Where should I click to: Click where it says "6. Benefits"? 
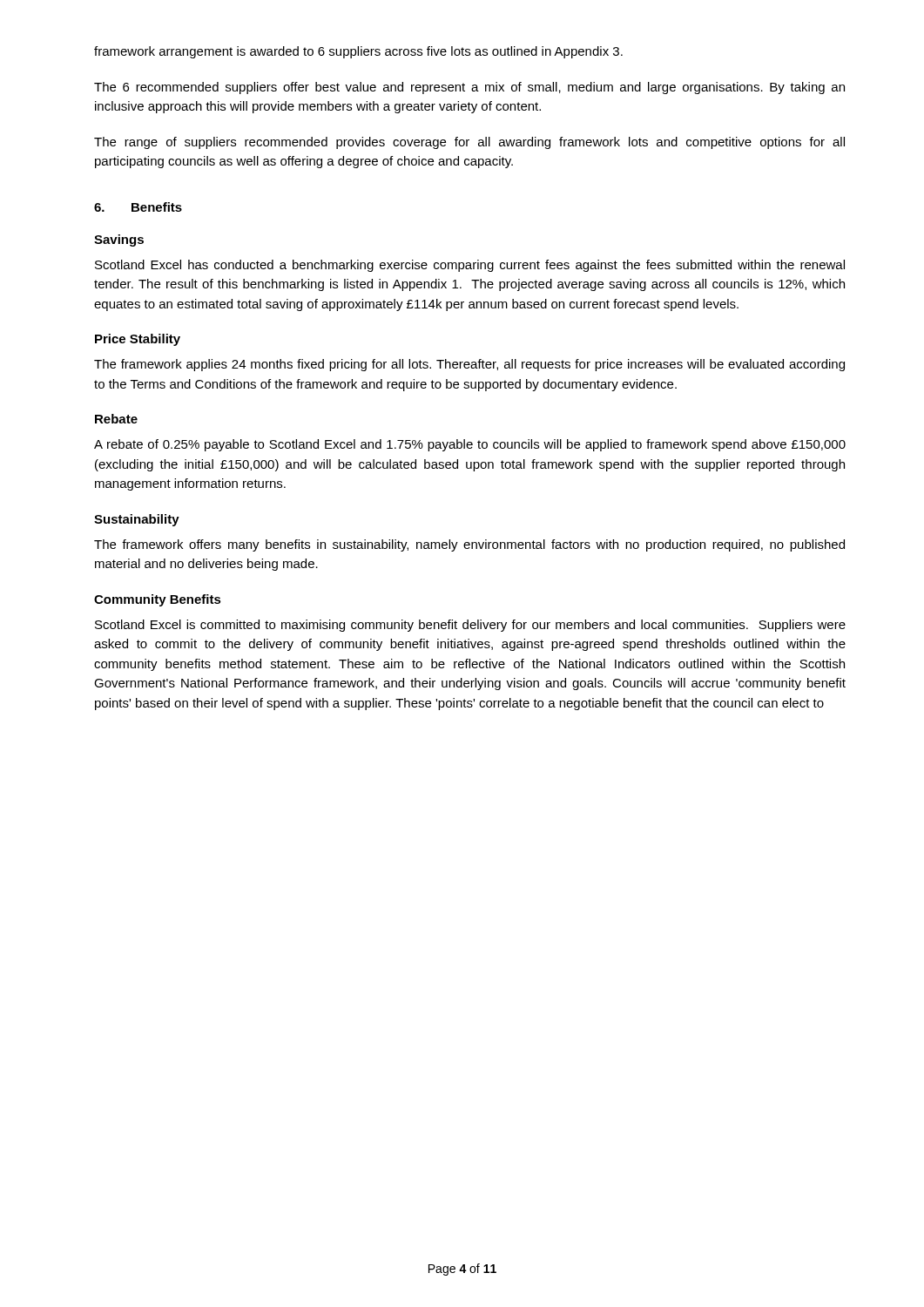pos(138,207)
